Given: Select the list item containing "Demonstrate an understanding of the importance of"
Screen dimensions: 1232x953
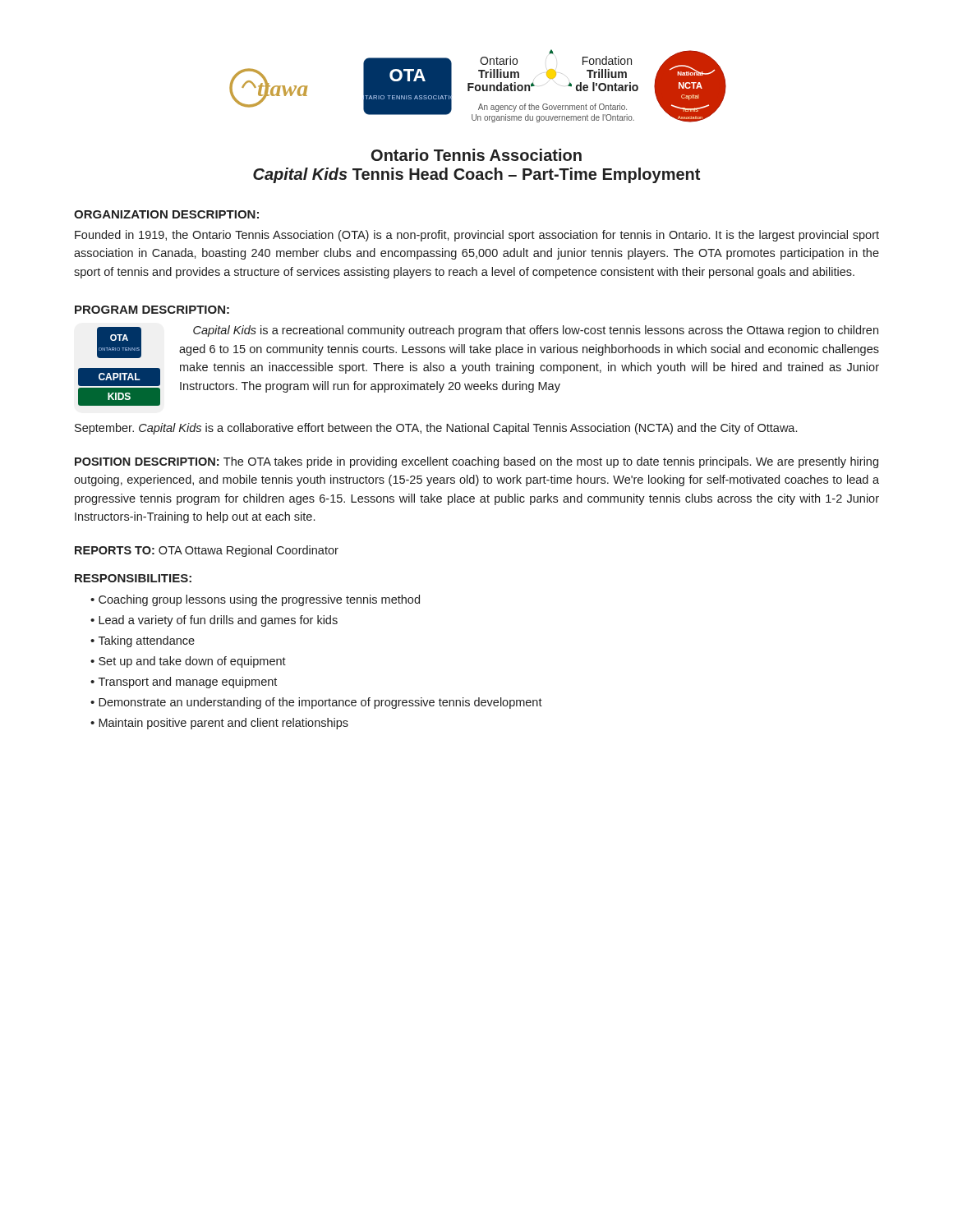Looking at the screenshot, I should click(x=320, y=702).
